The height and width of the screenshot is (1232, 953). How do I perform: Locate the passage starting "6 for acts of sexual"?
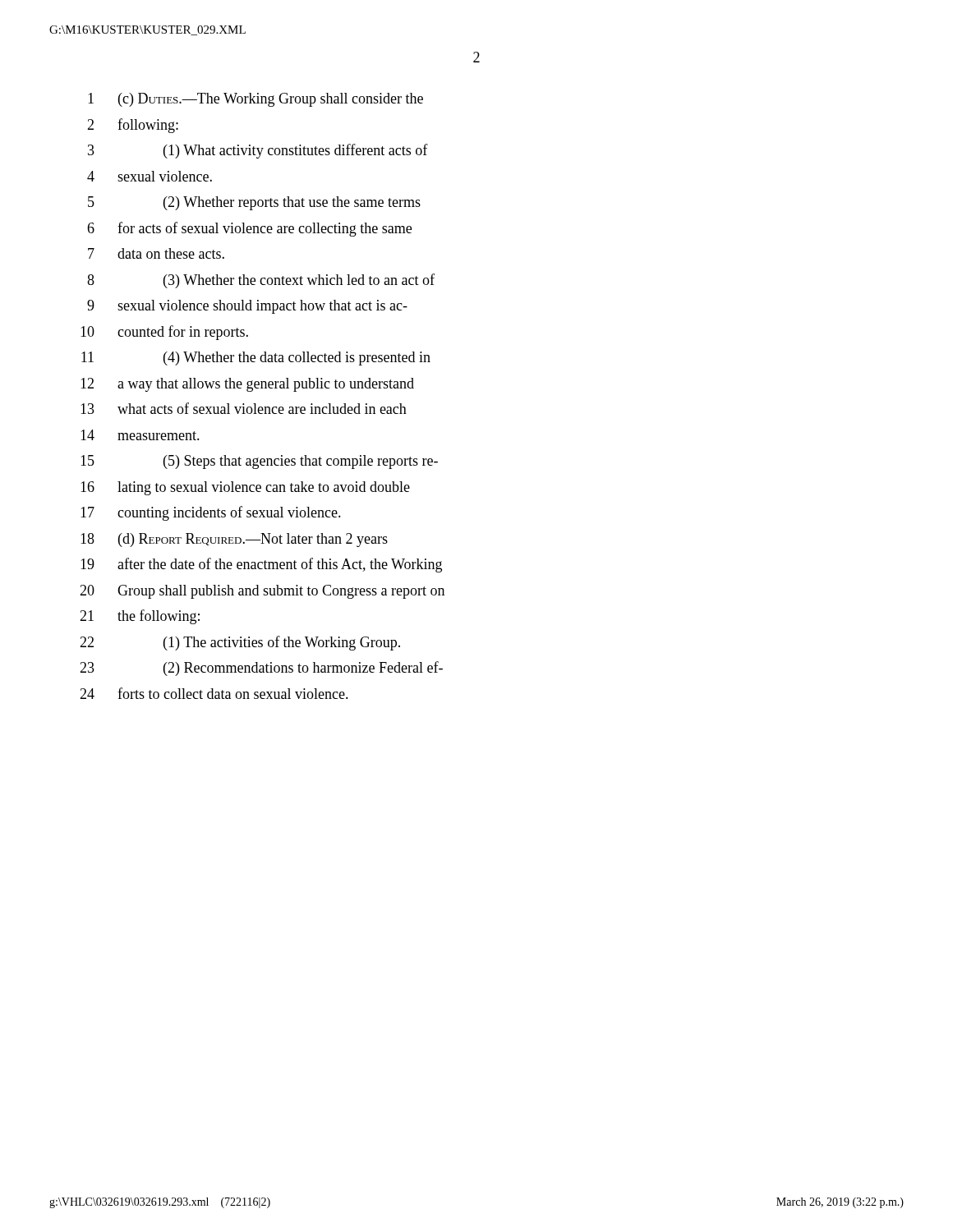pyautogui.click(x=249, y=229)
